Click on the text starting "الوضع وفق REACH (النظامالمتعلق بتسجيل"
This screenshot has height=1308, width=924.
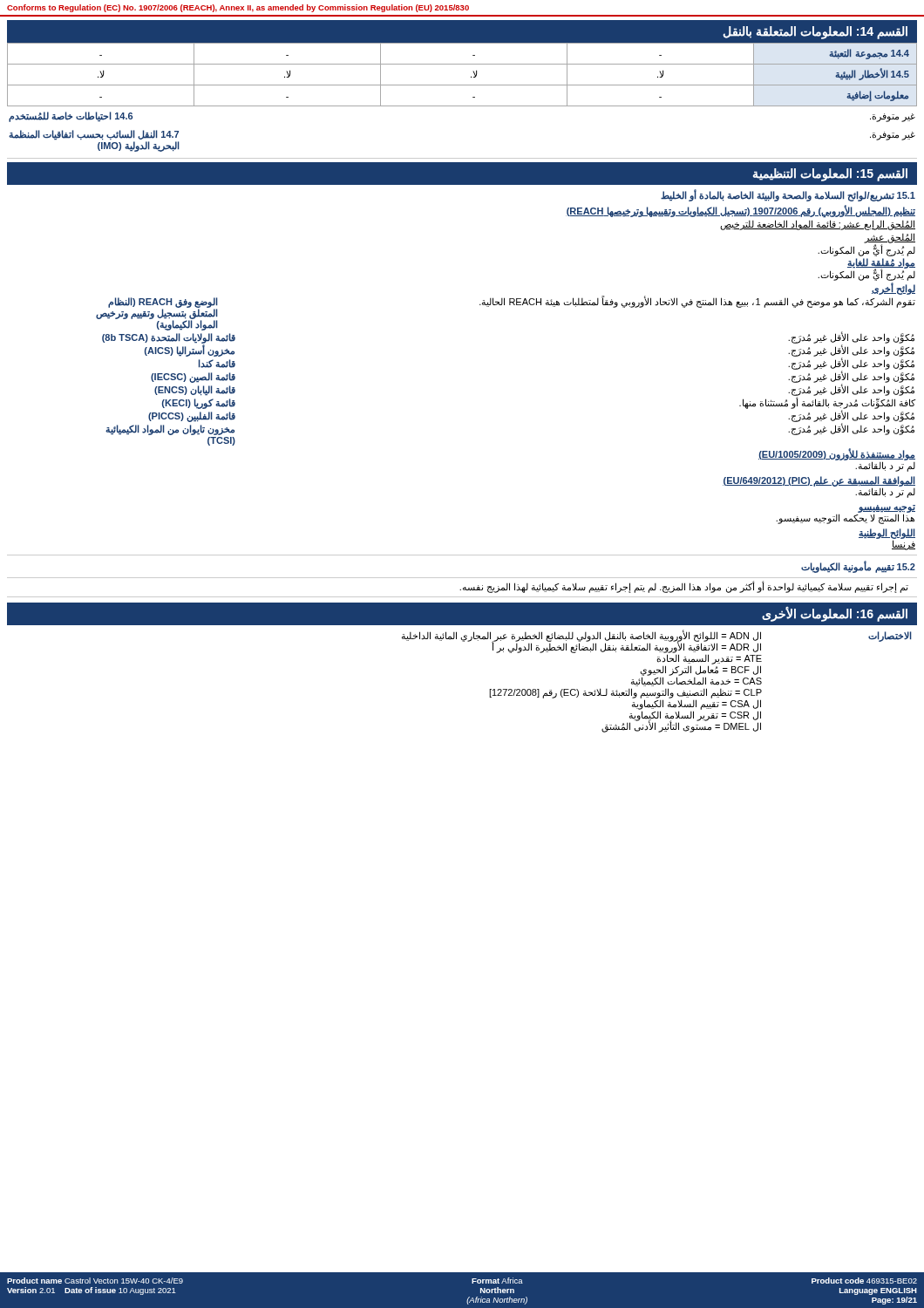[462, 314]
